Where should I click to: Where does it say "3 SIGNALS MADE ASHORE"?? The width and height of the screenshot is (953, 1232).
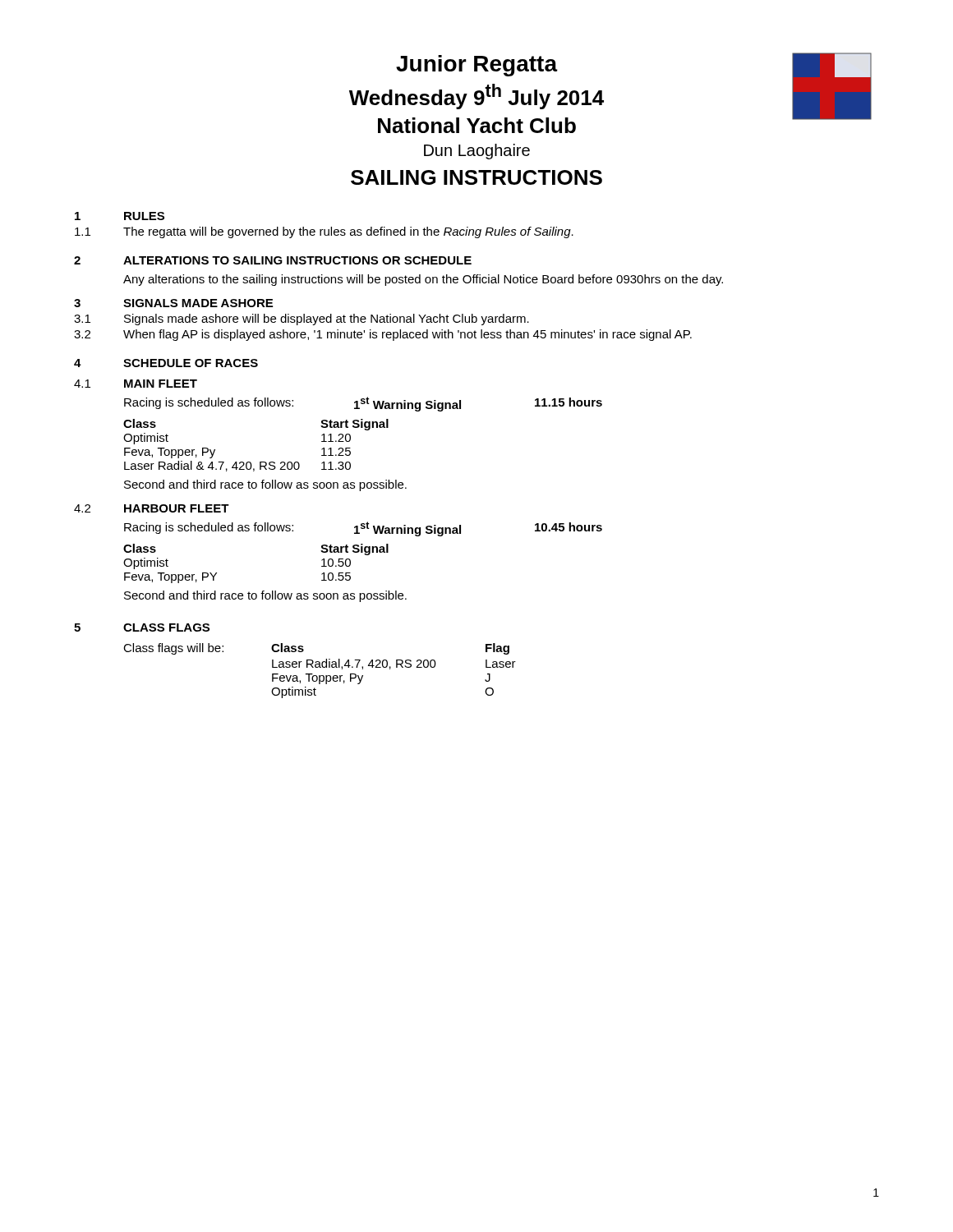tap(174, 302)
